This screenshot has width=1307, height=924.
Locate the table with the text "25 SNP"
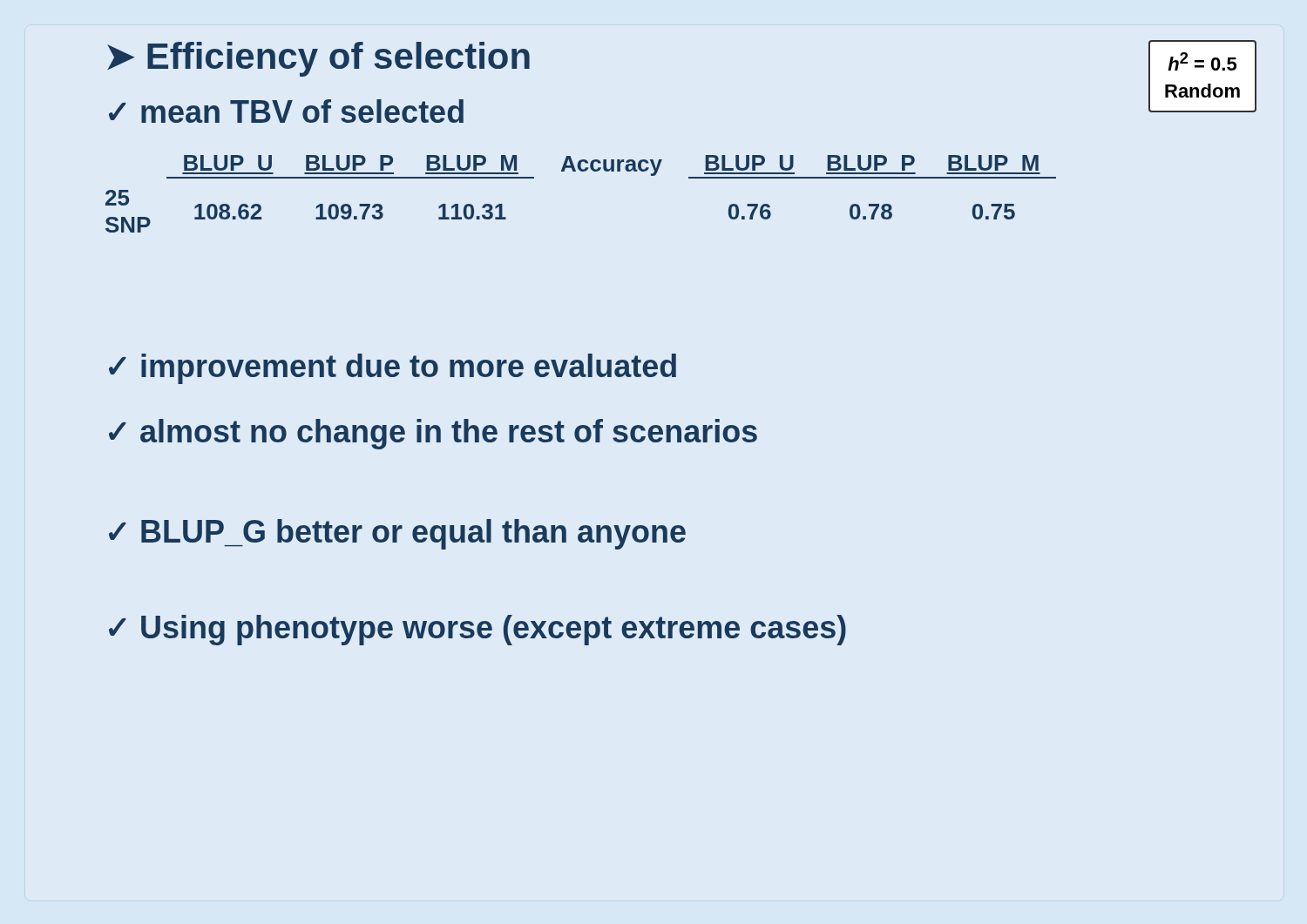540,198
